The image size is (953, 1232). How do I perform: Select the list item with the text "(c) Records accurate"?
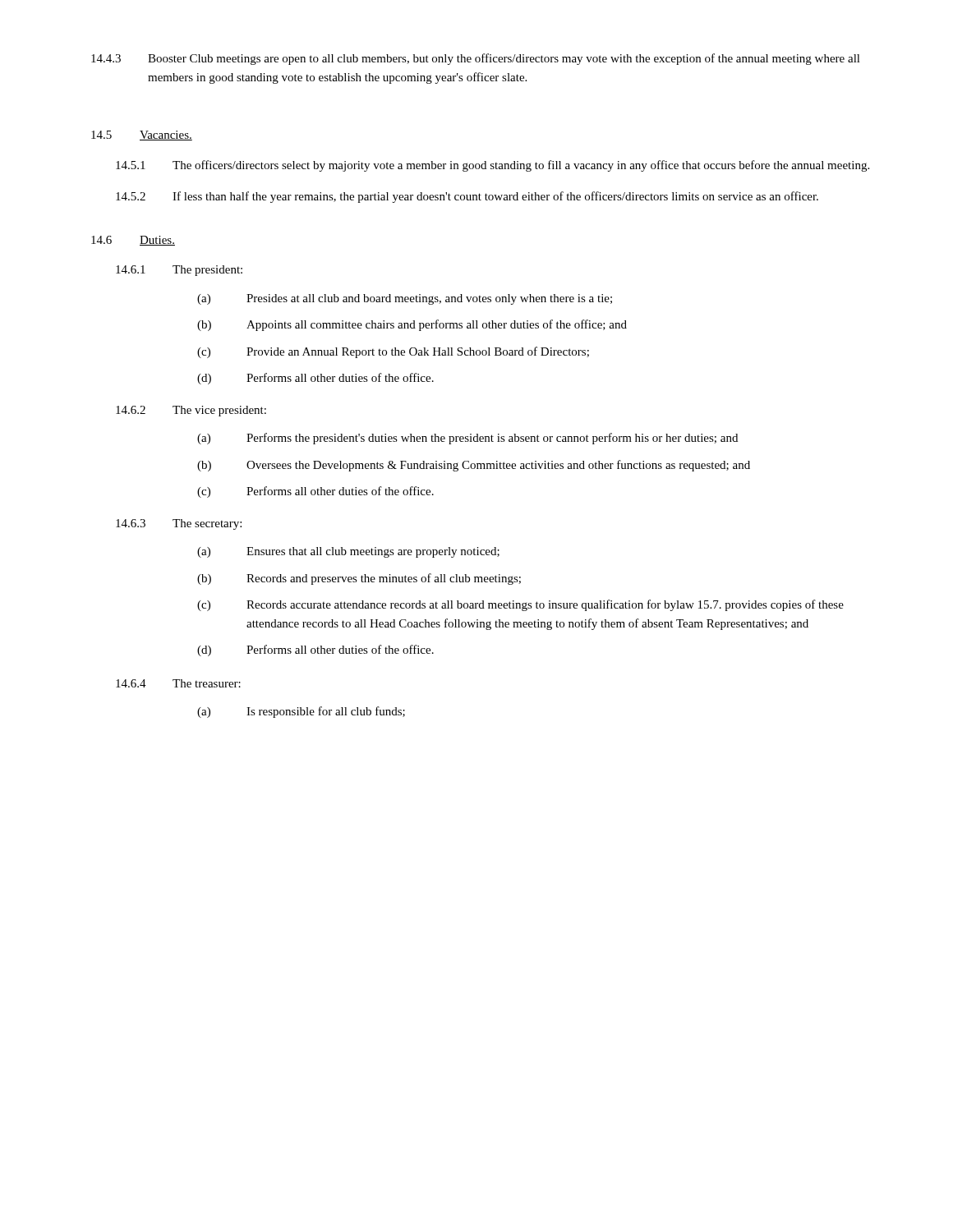tap(534, 614)
